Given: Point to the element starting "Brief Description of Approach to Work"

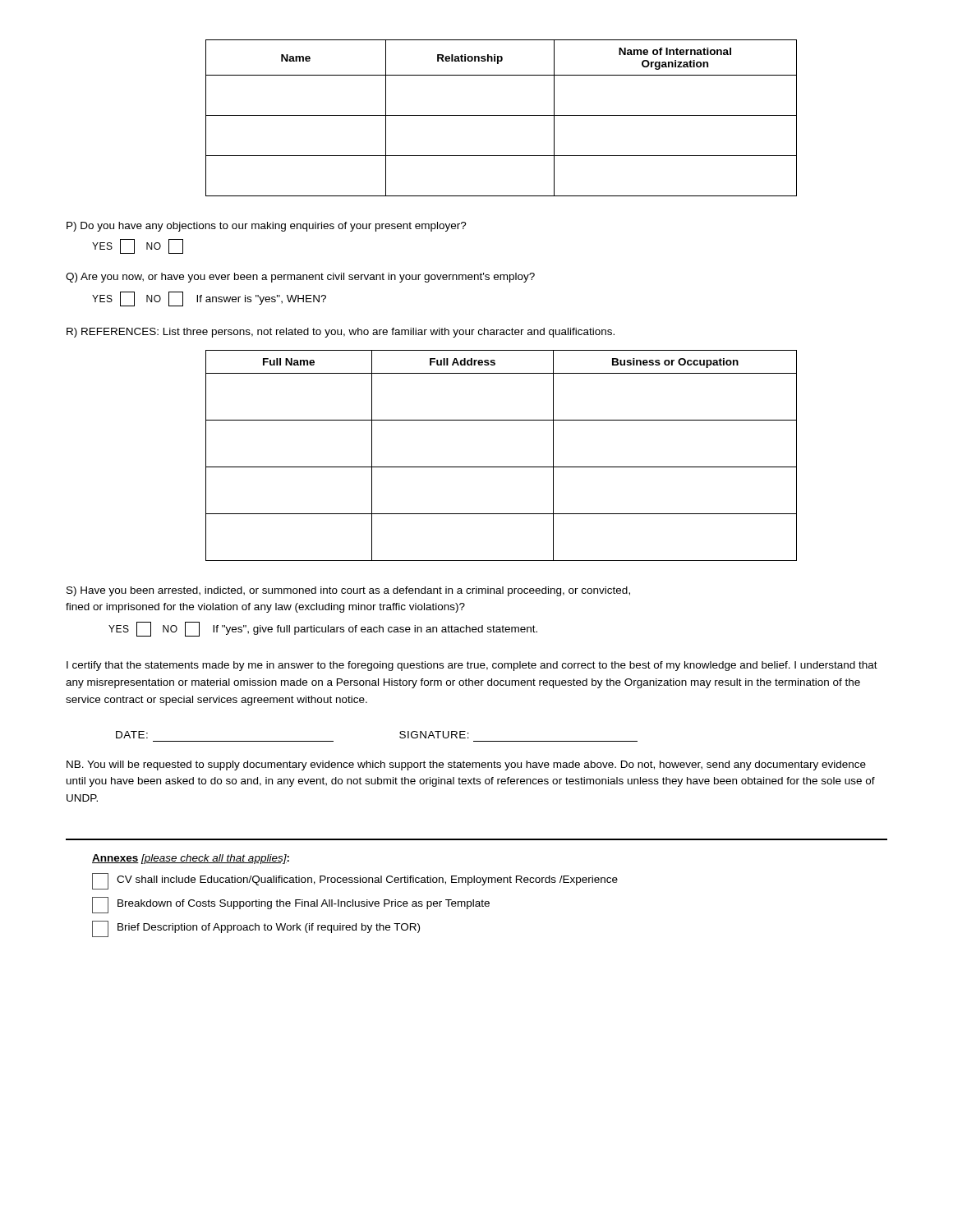Looking at the screenshot, I should coord(256,929).
